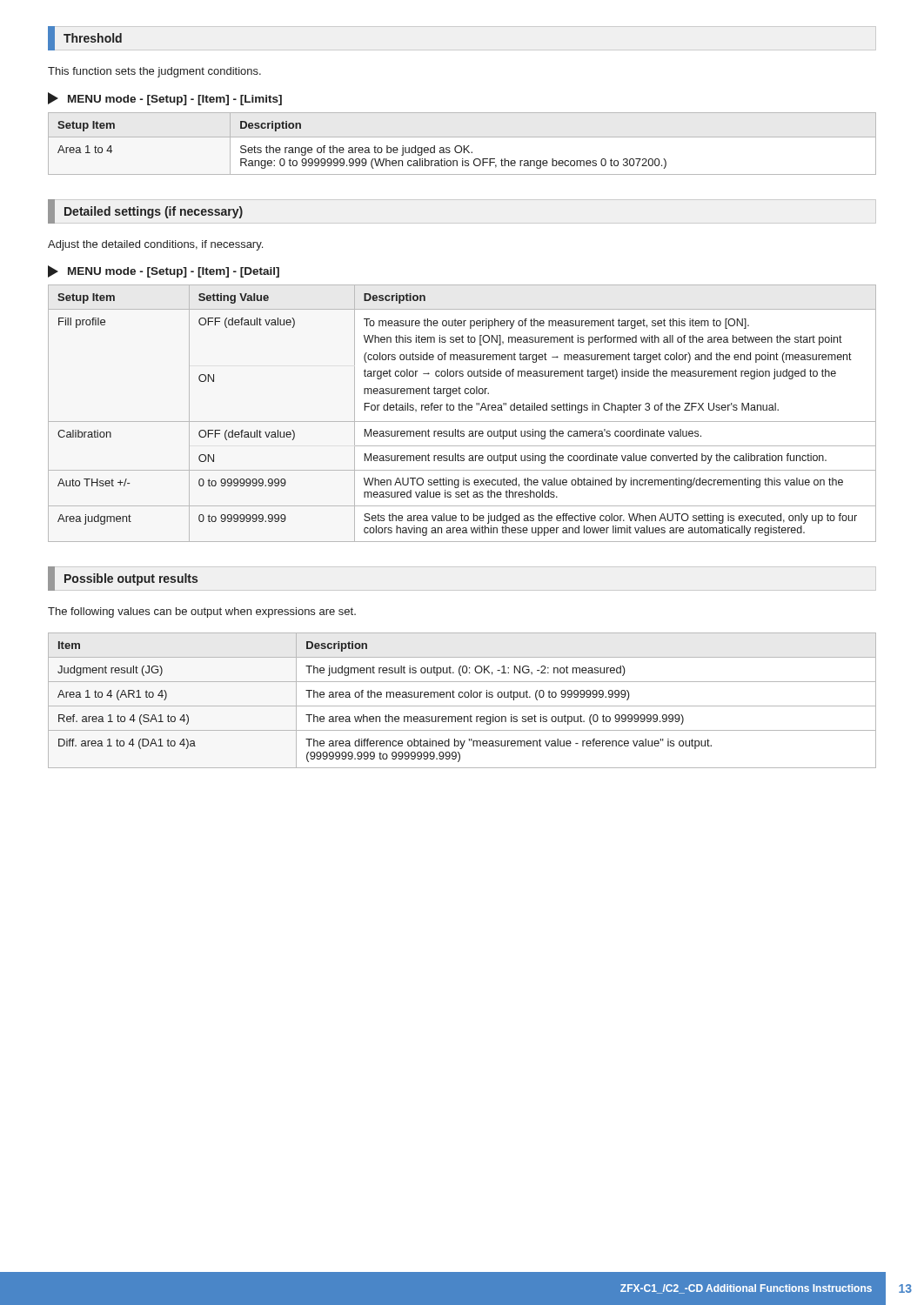Screen dimensions: 1305x924
Task: Find the element starting "The following values"
Action: (x=202, y=611)
